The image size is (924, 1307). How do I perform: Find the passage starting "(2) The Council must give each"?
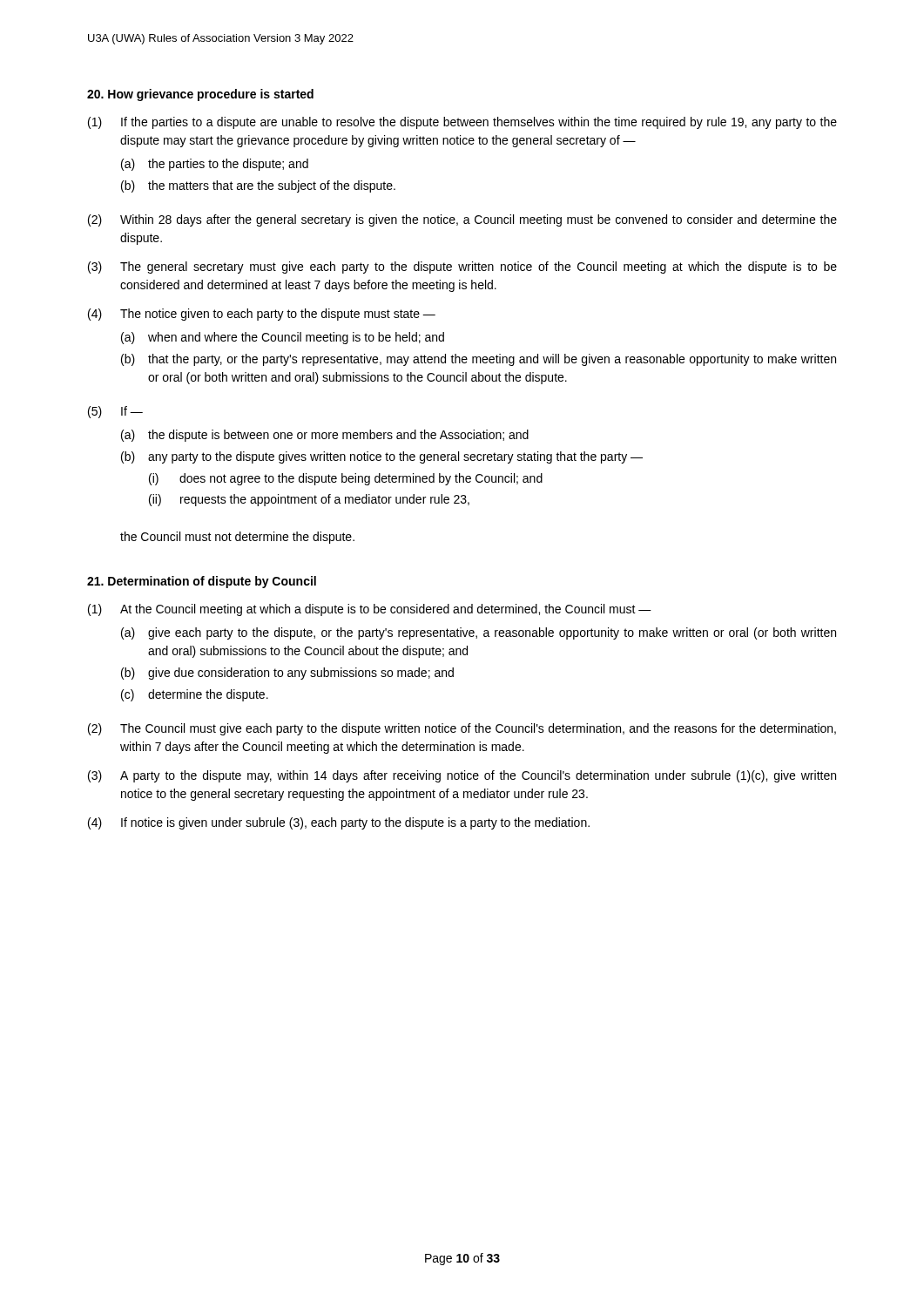[x=462, y=738]
